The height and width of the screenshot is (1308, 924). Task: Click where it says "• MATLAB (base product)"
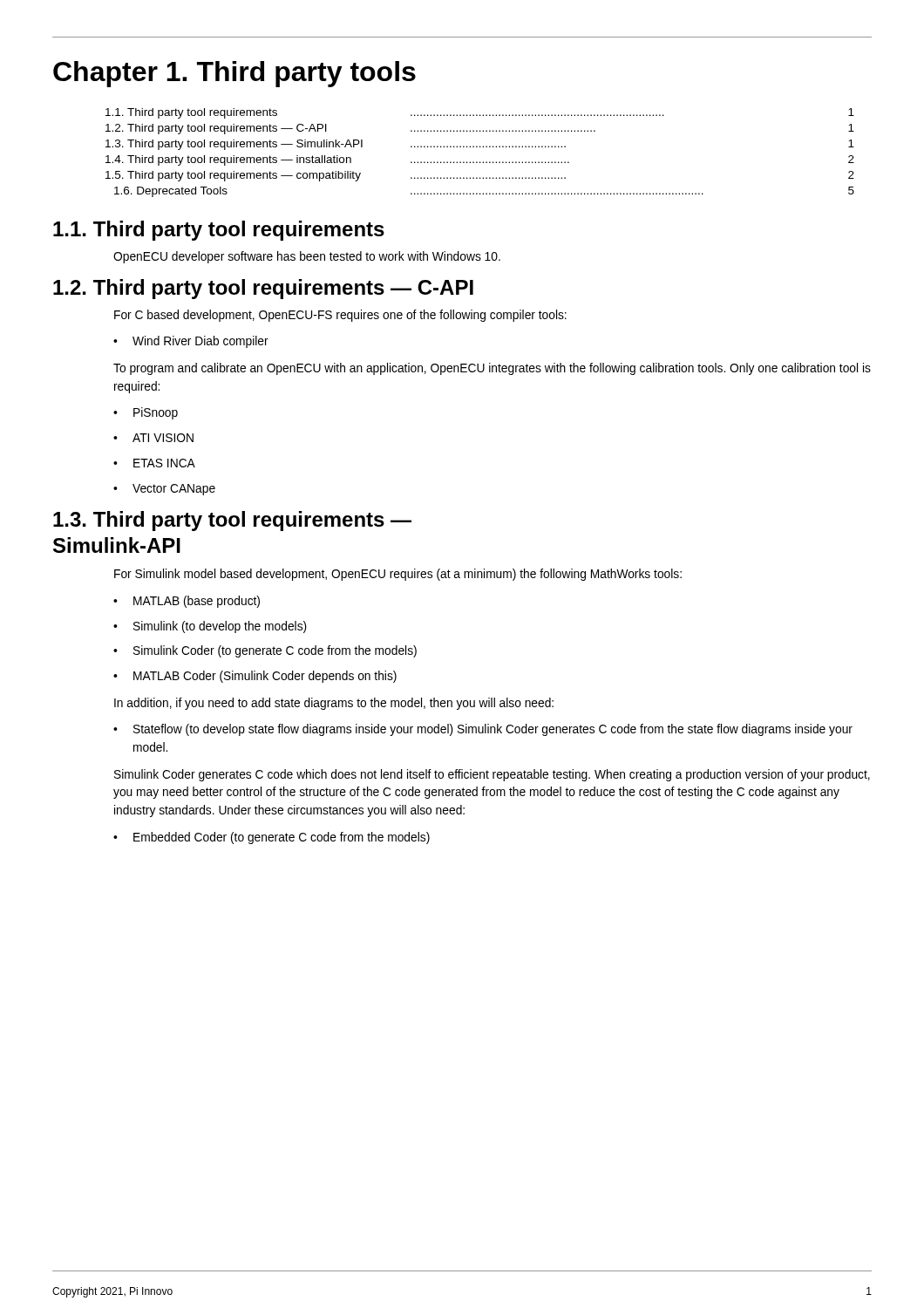pyautogui.click(x=187, y=602)
